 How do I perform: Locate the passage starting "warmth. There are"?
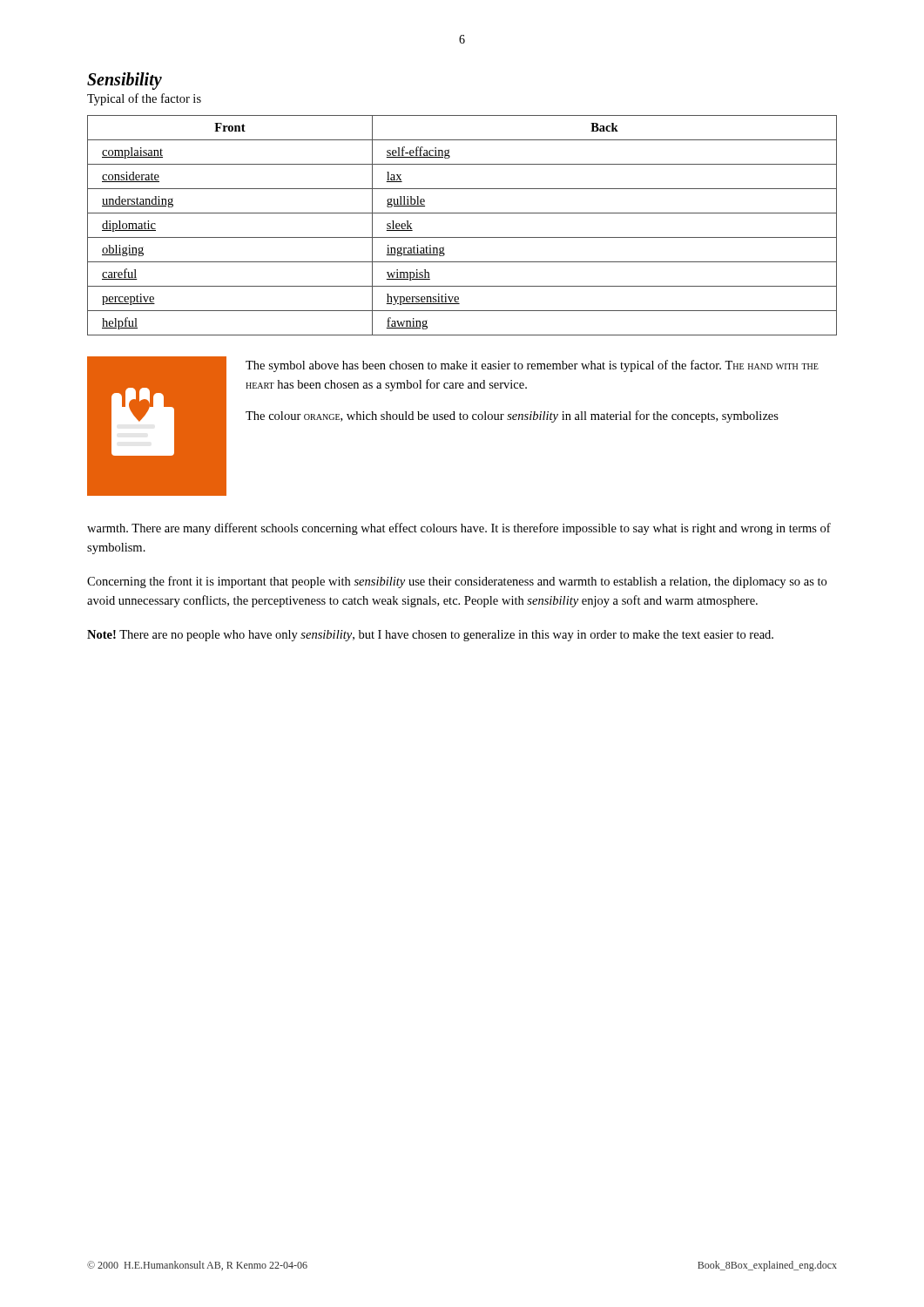(x=459, y=538)
